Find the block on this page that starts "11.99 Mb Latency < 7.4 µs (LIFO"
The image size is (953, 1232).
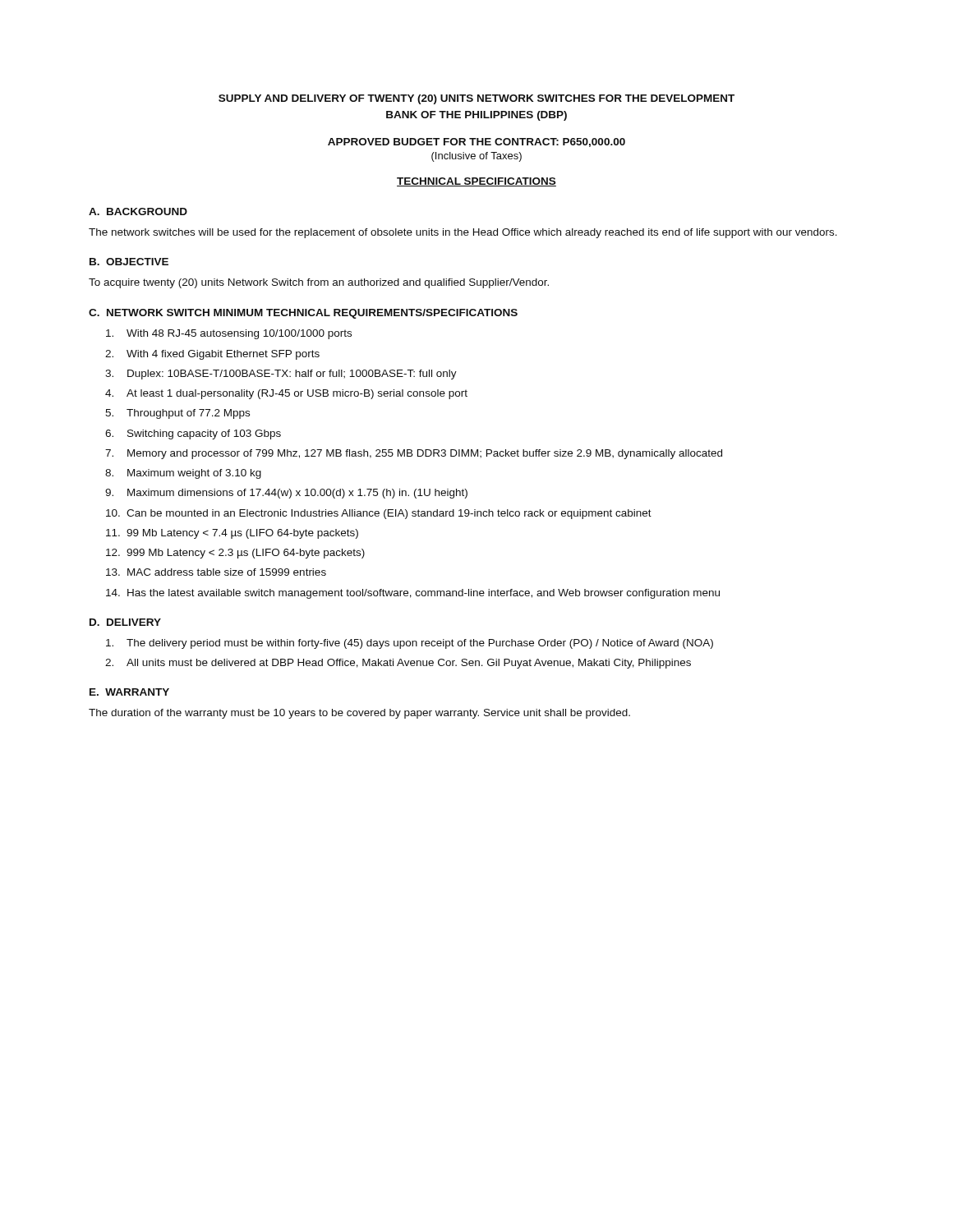tap(232, 534)
